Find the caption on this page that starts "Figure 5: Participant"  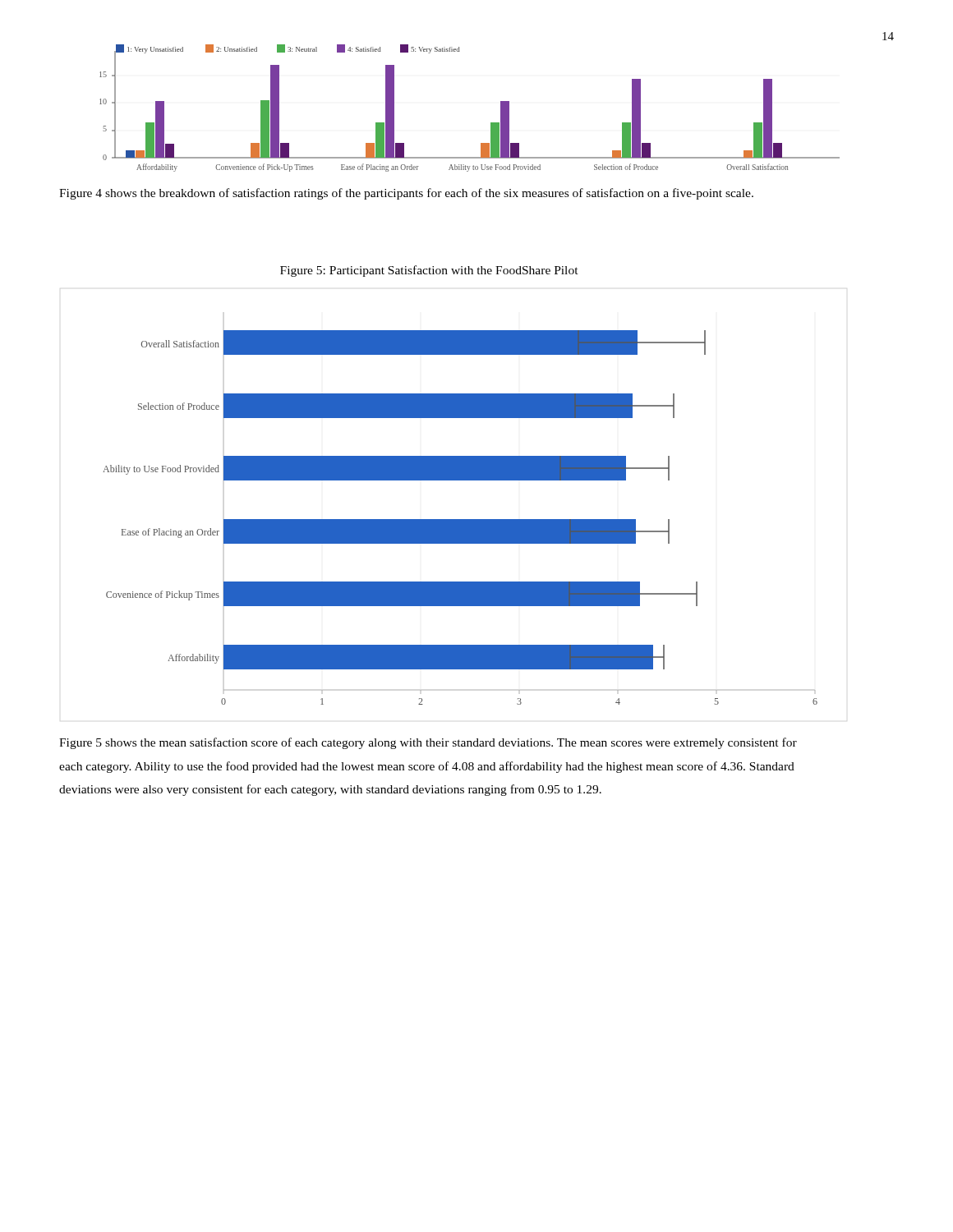tap(429, 270)
